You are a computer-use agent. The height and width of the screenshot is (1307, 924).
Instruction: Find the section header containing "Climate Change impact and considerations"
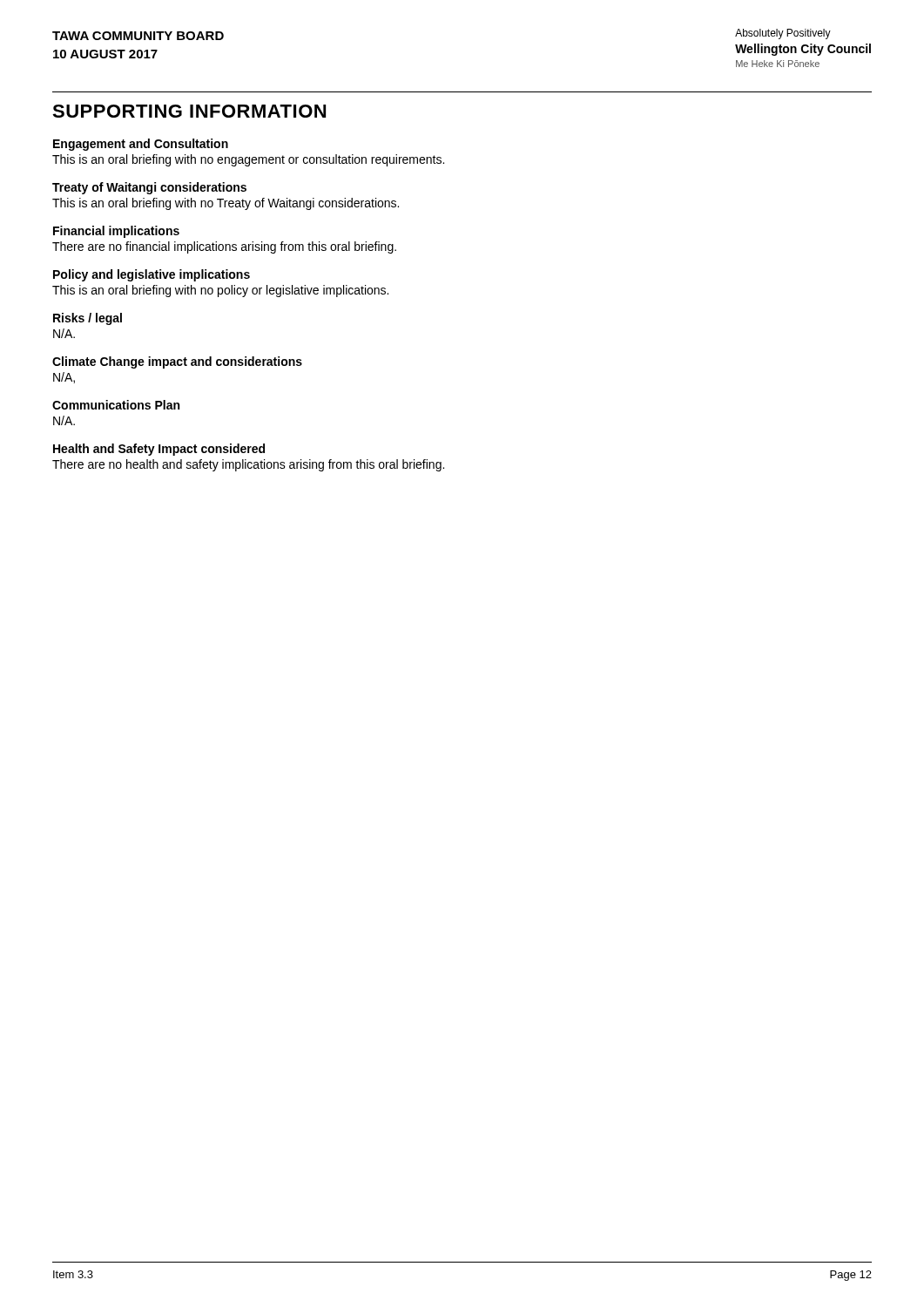click(177, 362)
